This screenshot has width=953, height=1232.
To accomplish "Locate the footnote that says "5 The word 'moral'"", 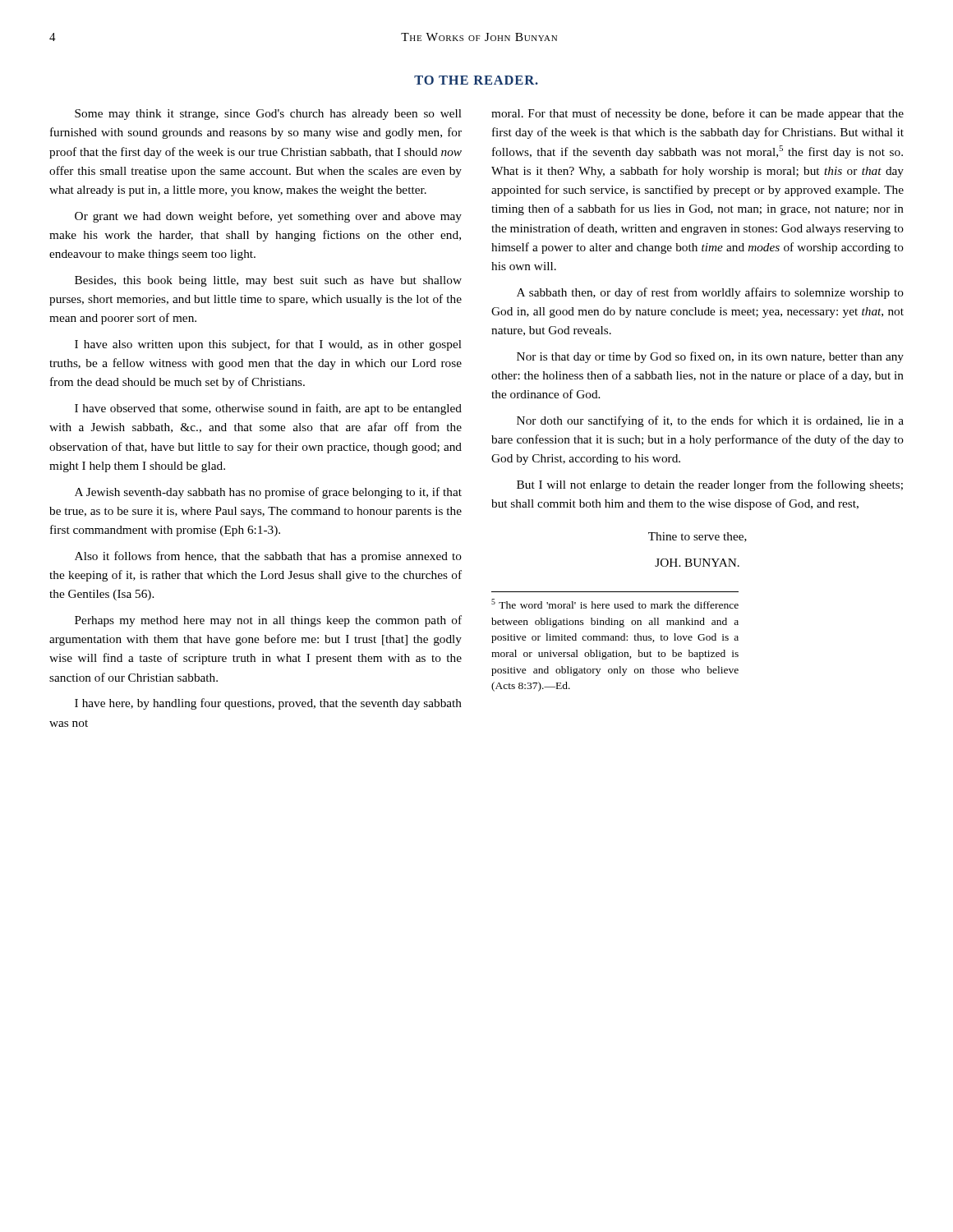I will [x=615, y=645].
